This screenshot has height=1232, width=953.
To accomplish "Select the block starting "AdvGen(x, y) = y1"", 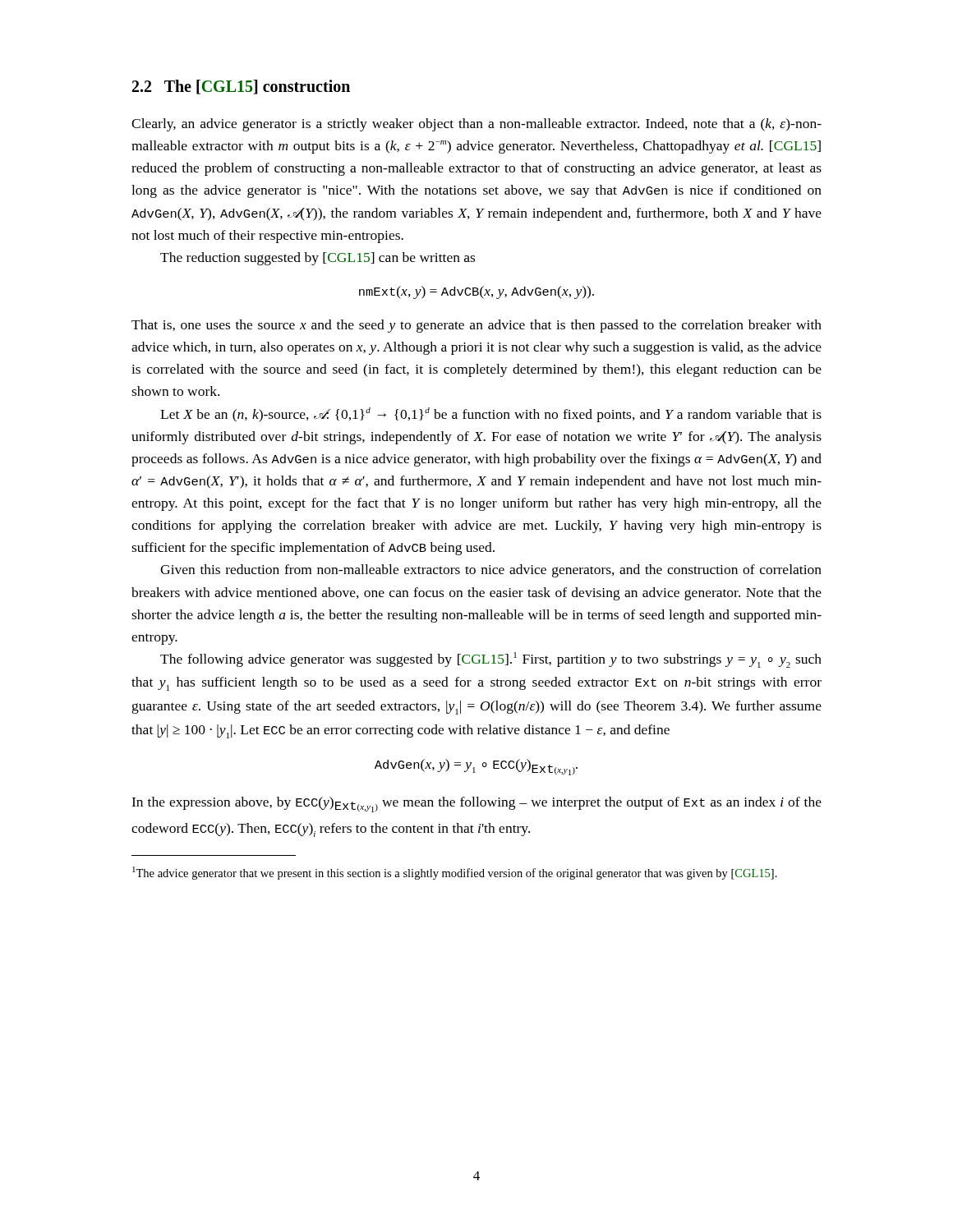I will [x=476, y=766].
